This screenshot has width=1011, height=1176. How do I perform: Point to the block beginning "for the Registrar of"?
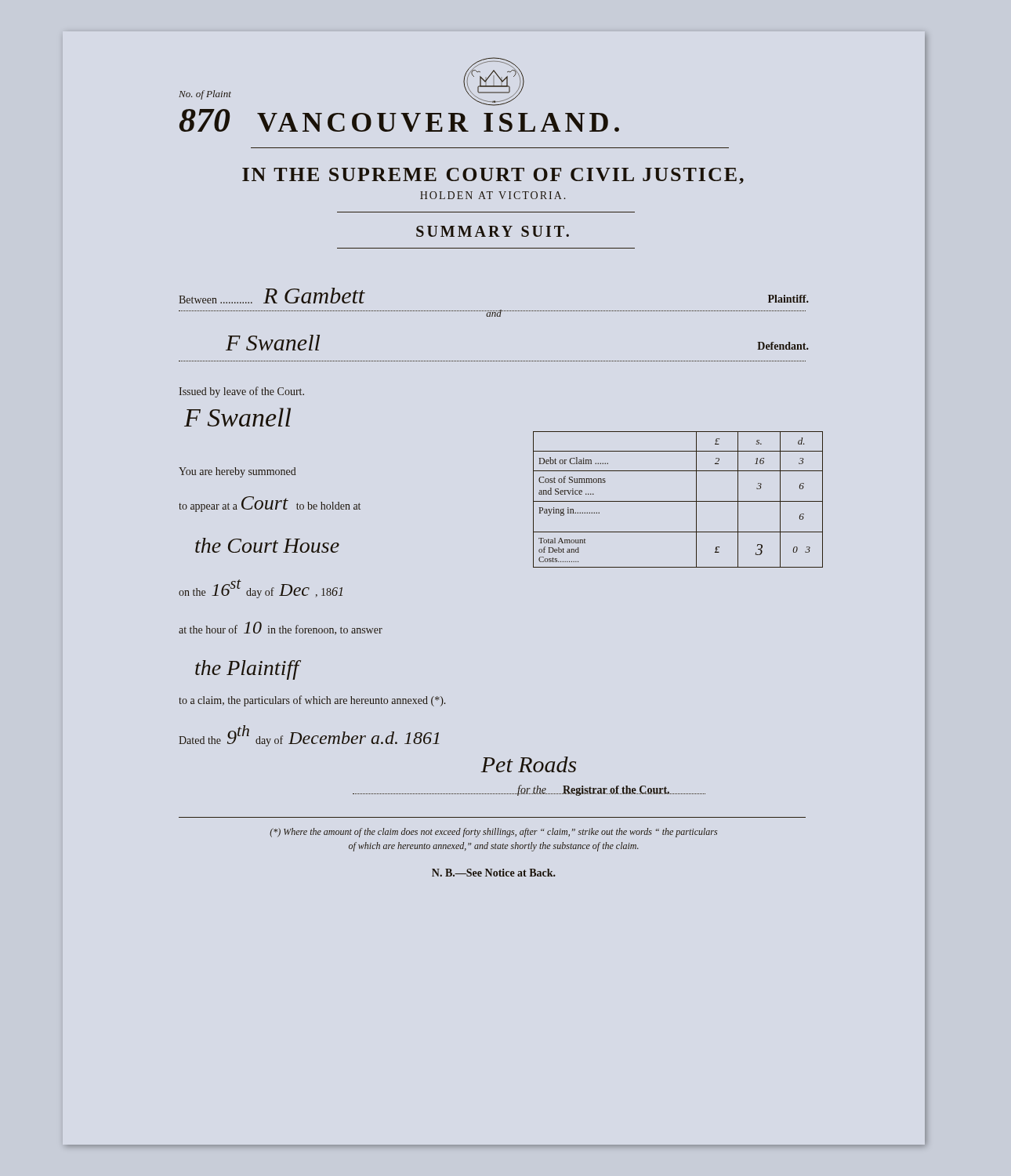tap(594, 790)
